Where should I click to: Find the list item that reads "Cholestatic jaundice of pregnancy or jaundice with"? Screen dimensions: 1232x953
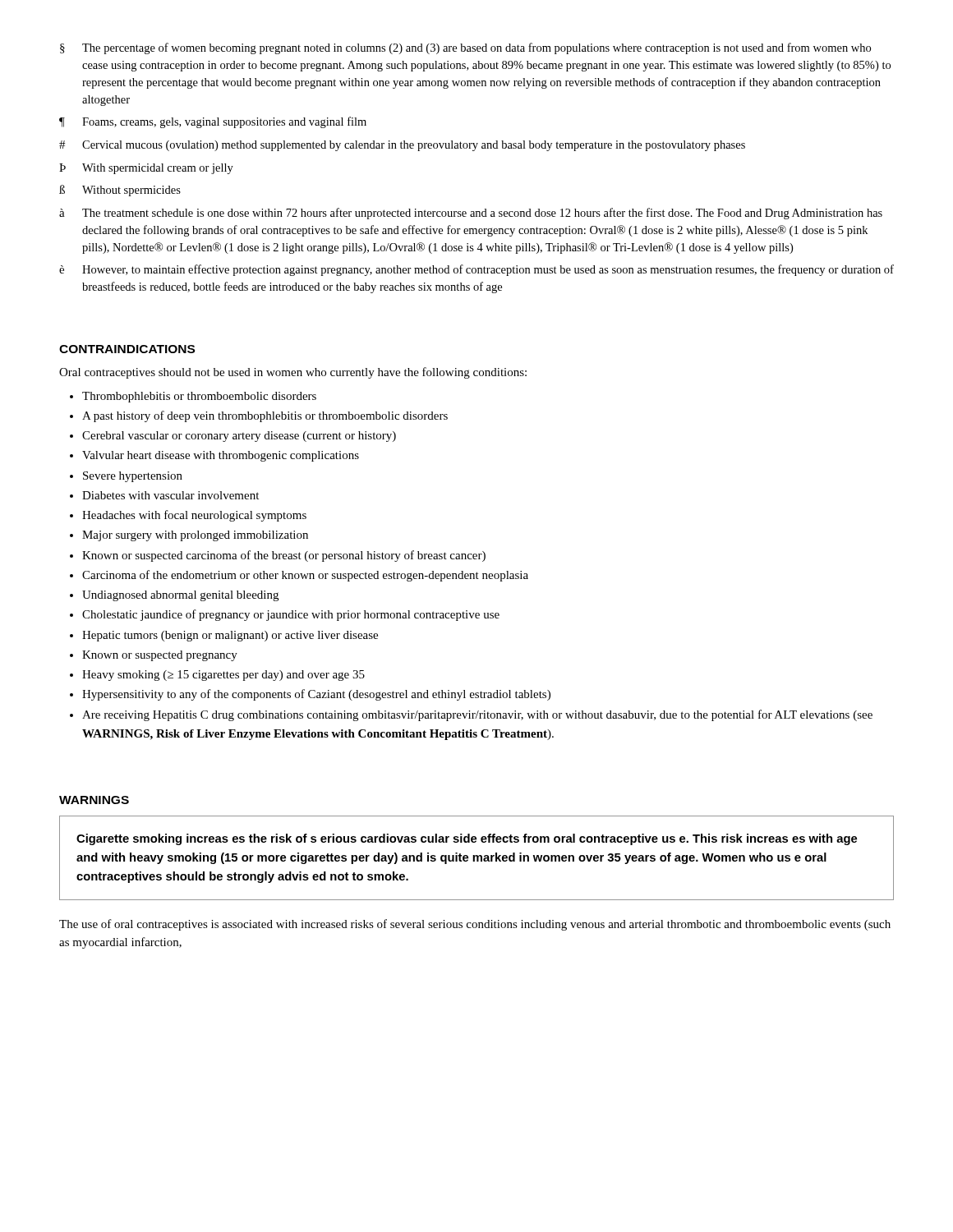tap(291, 615)
